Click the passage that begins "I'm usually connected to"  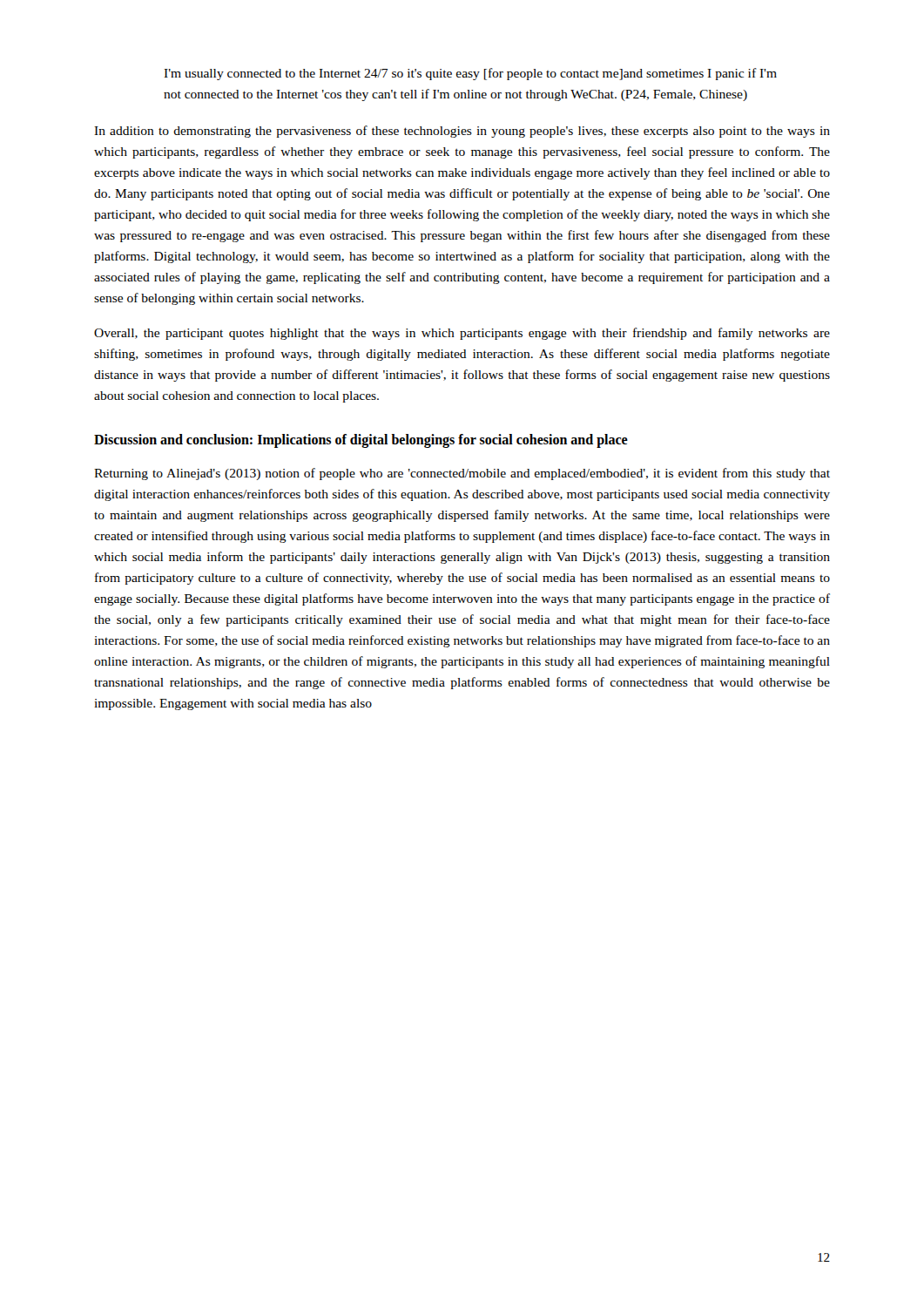470,83
